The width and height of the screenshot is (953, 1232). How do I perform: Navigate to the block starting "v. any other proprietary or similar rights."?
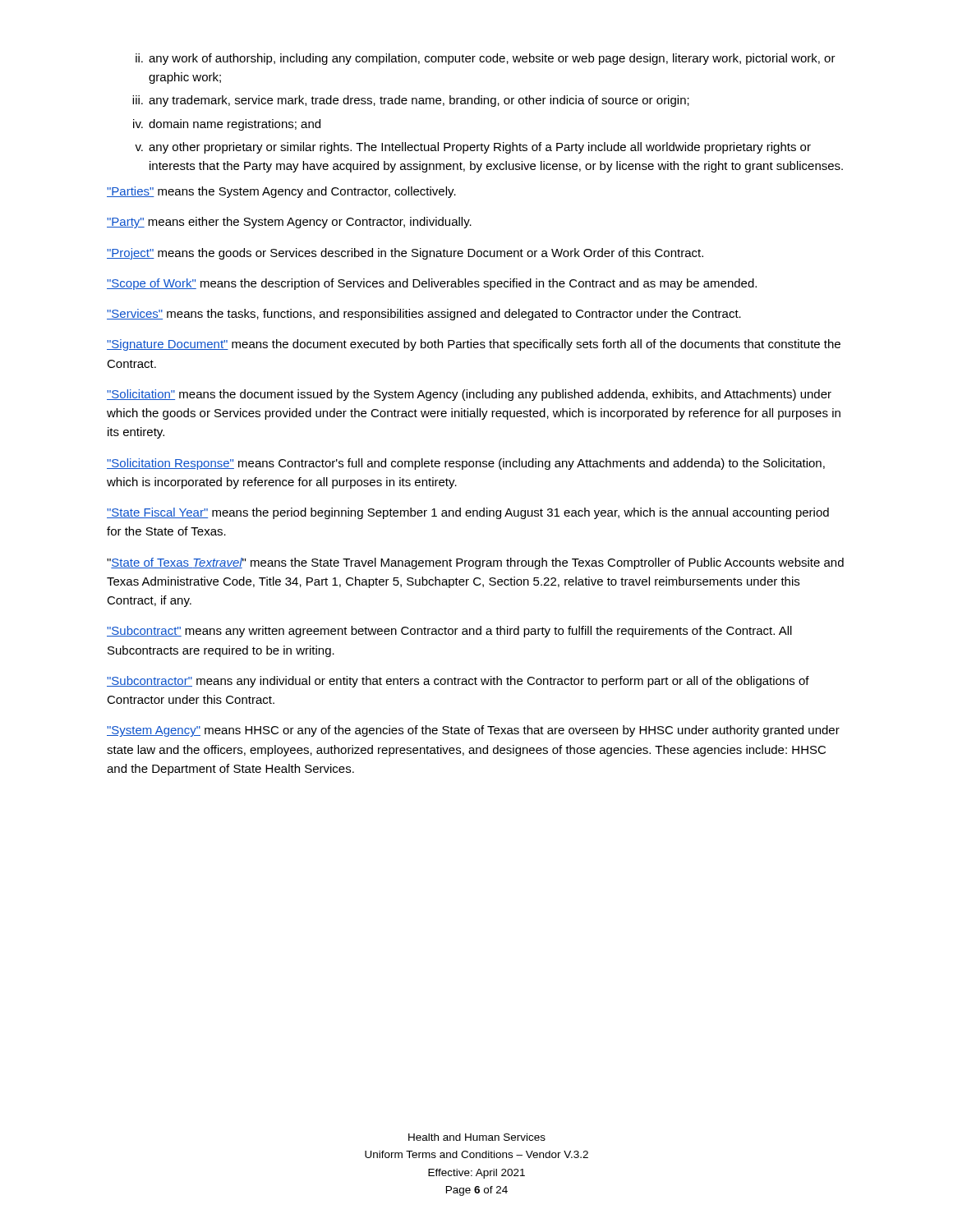pos(476,156)
